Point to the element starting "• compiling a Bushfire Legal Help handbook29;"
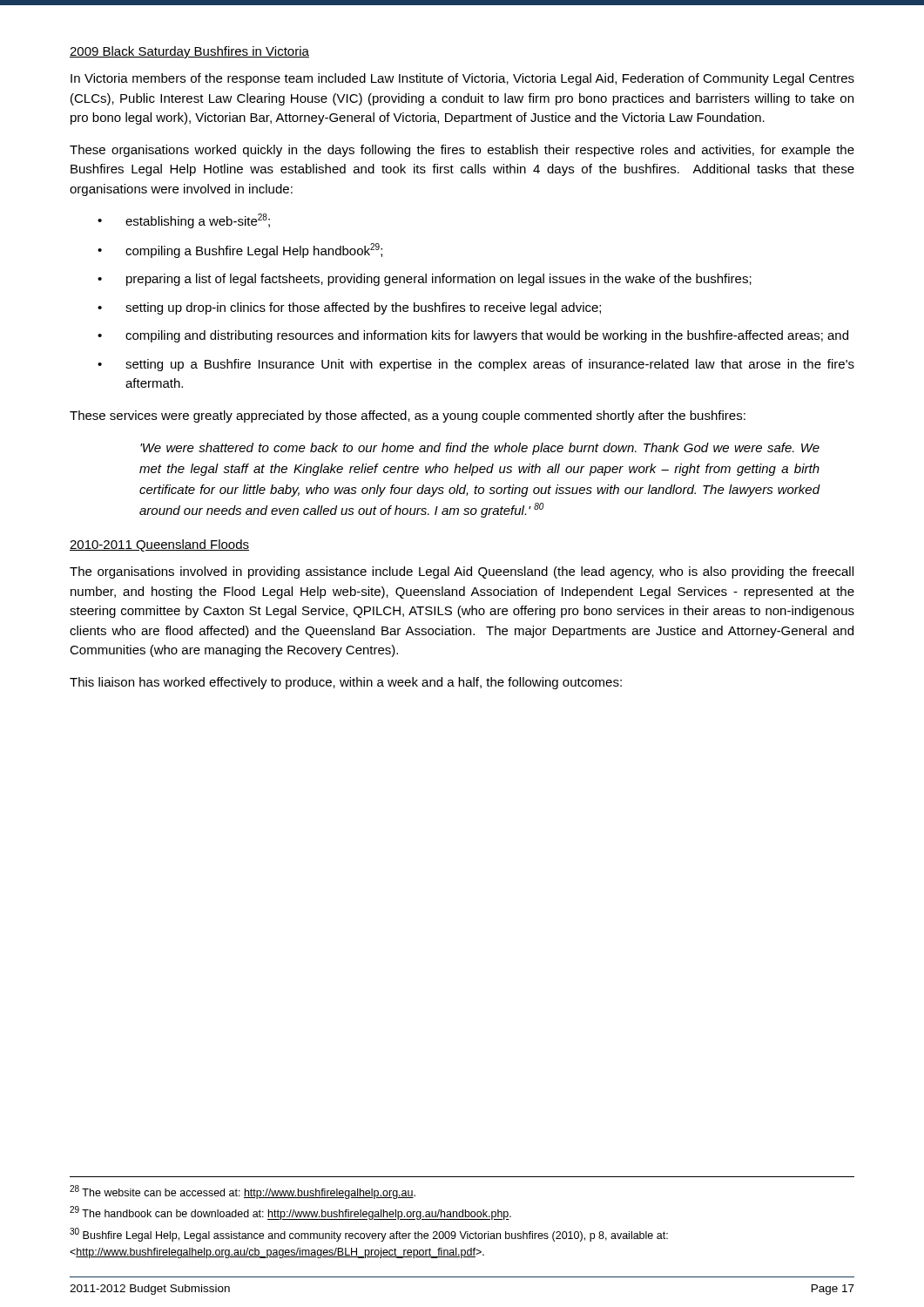924x1307 pixels. click(x=240, y=251)
